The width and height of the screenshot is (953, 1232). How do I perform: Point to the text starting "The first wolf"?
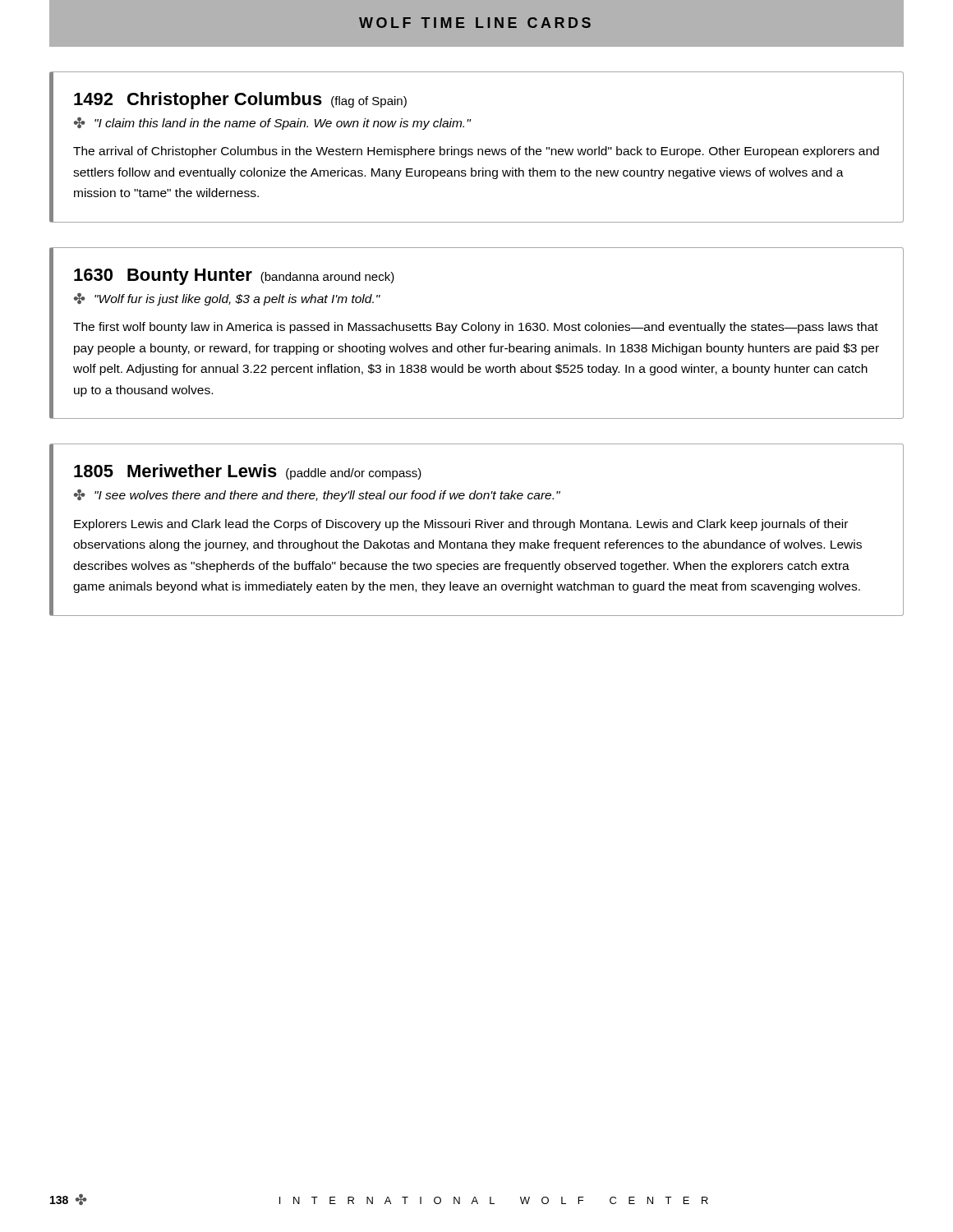pos(476,358)
